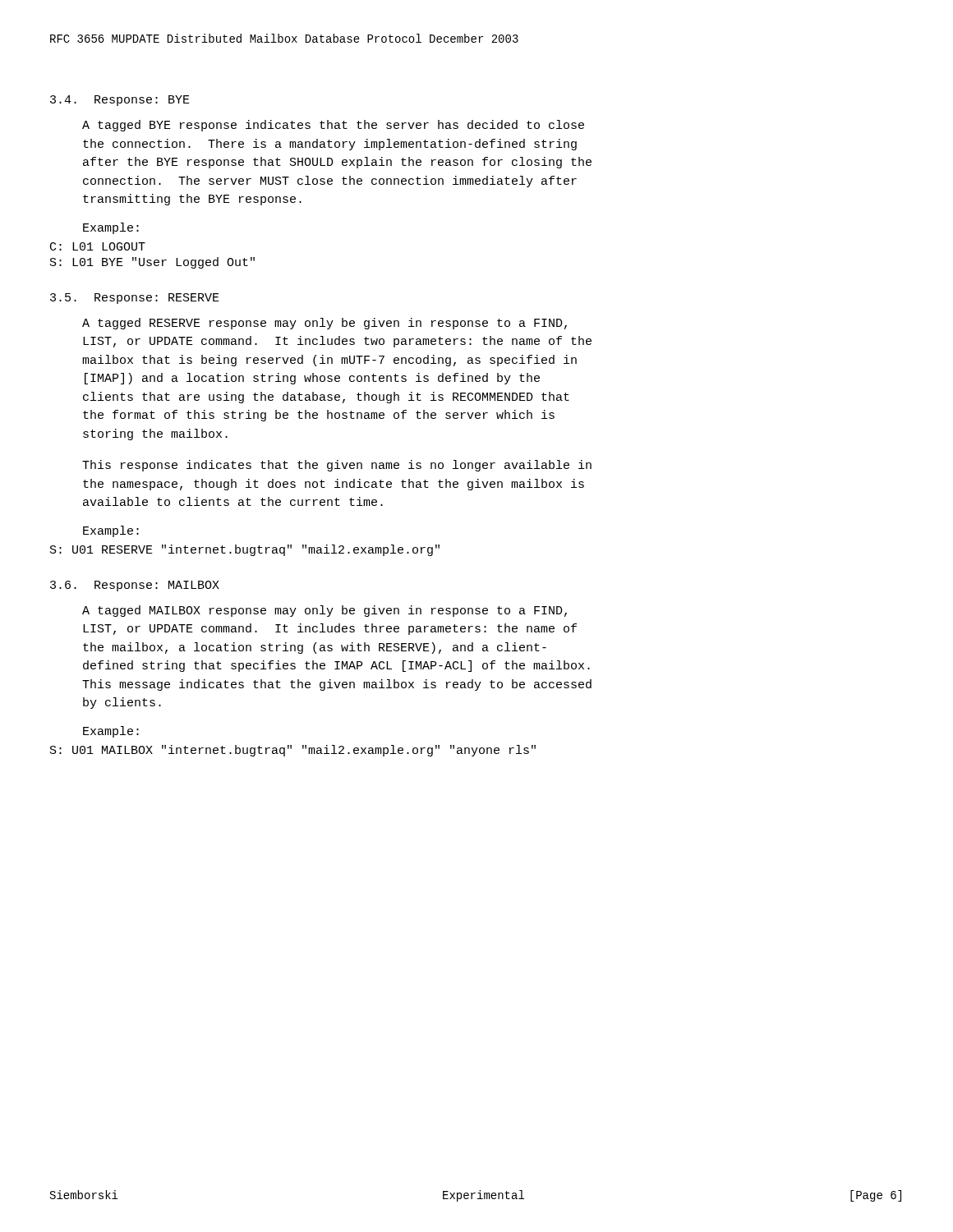Point to "3.4. Response: BYE"
The height and width of the screenshot is (1232, 953).
tap(120, 101)
